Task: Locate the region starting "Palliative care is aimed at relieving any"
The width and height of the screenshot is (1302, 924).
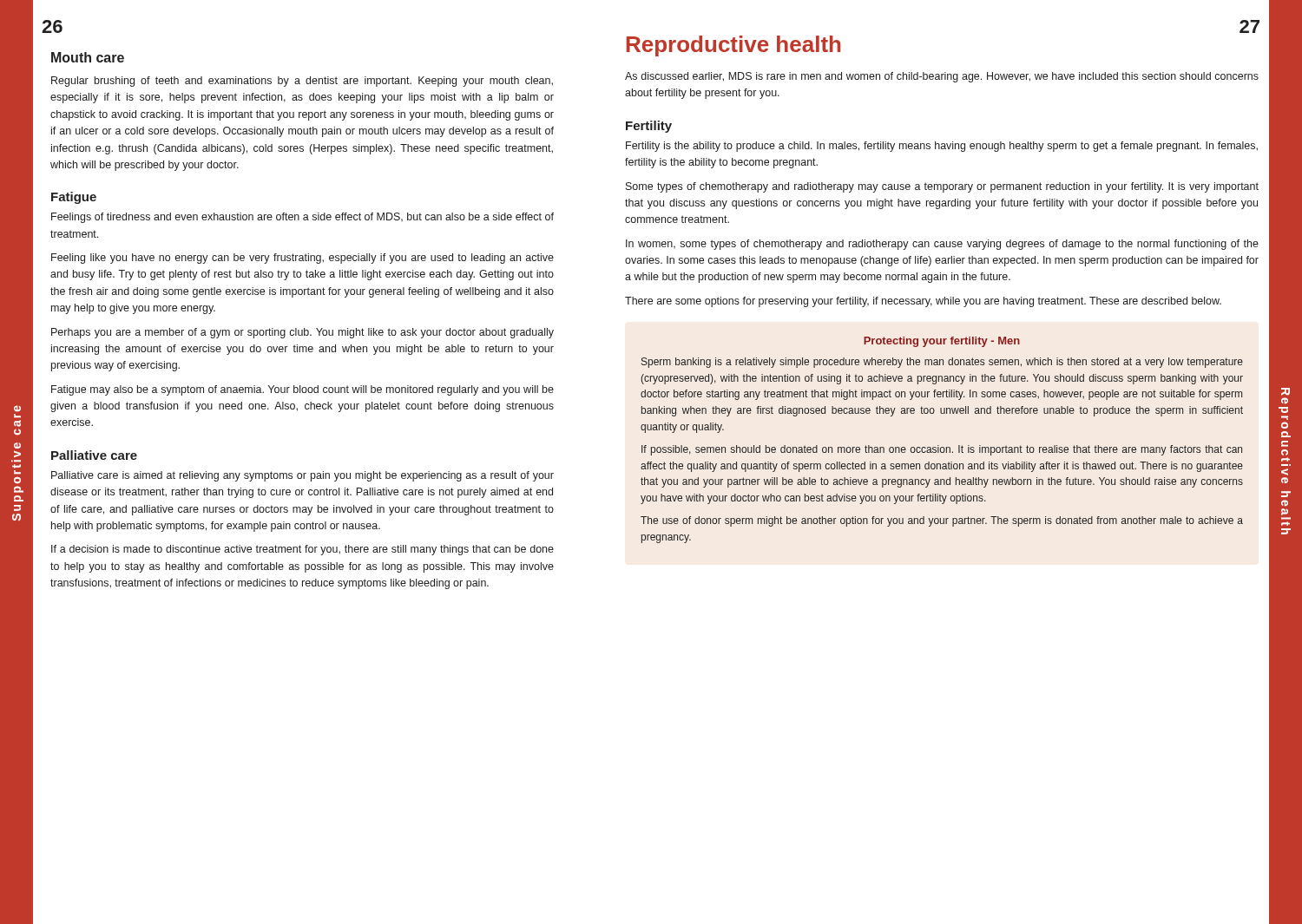Action: 302,501
